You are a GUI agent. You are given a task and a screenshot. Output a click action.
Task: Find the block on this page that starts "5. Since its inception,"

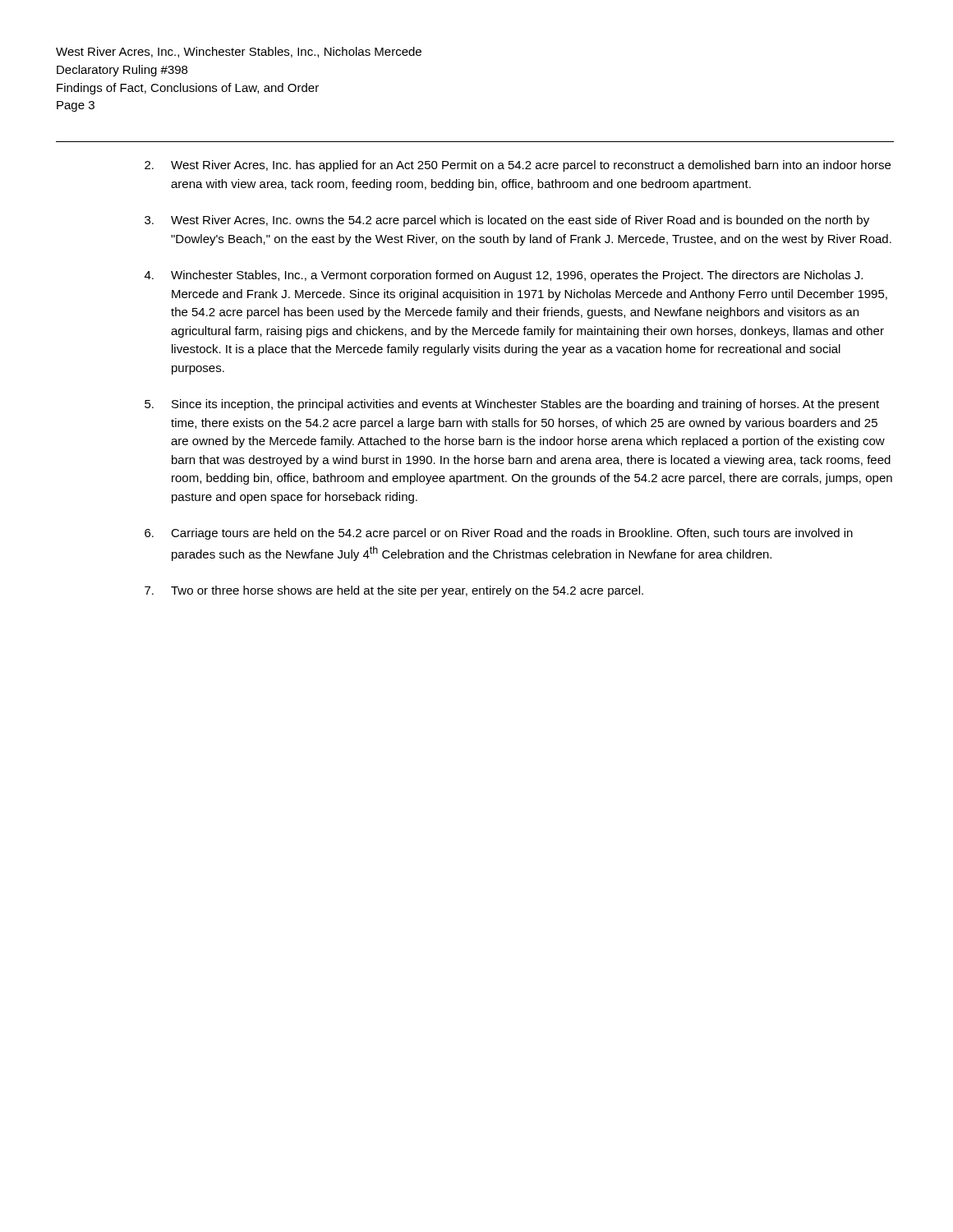click(x=475, y=451)
